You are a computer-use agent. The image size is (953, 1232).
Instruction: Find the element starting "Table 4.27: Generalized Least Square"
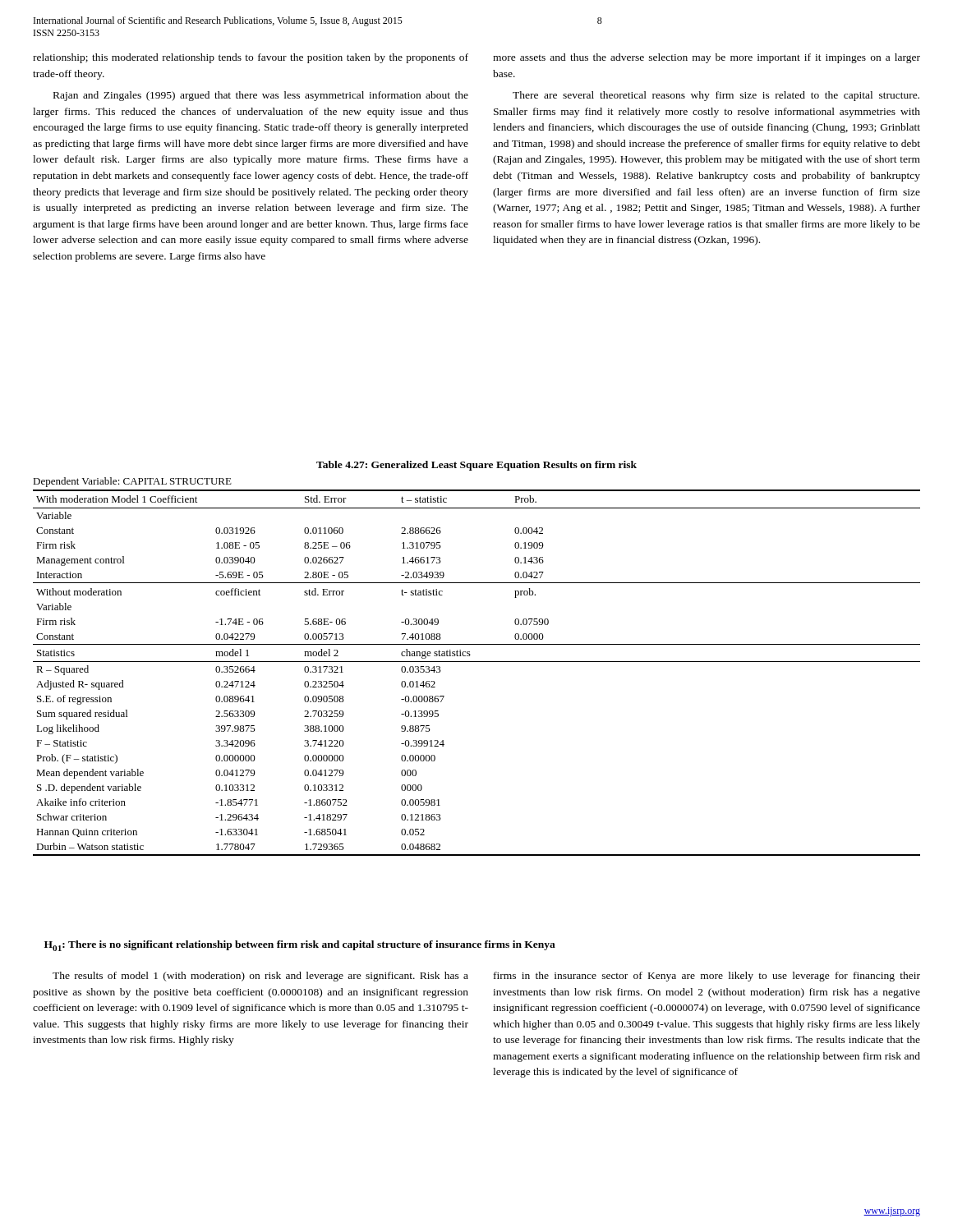(x=476, y=464)
